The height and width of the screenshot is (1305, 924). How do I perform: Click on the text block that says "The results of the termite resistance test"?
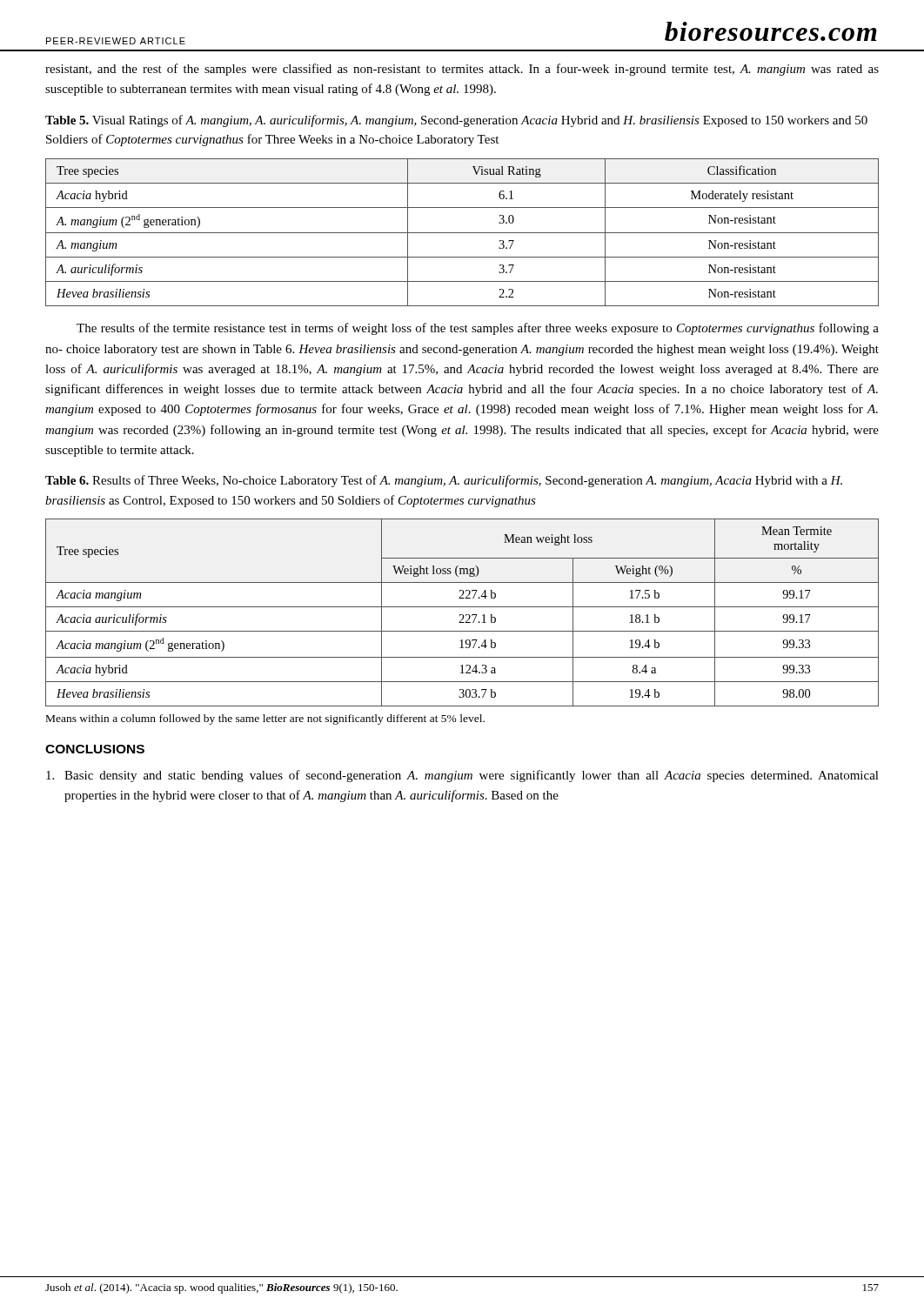click(462, 389)
